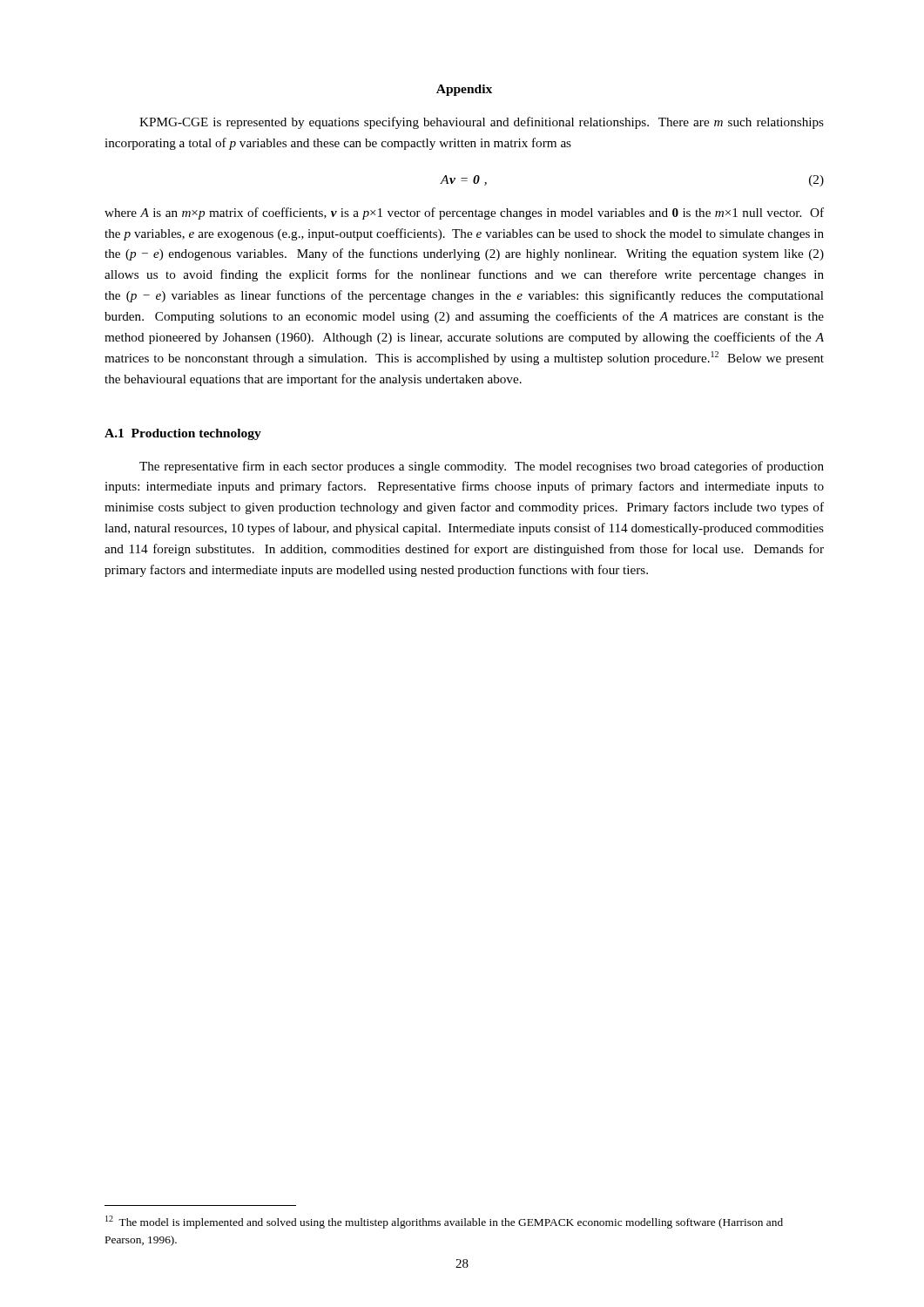
Task: Click on the element starting "A.1 Production technology"
Action: click(183, 432)
